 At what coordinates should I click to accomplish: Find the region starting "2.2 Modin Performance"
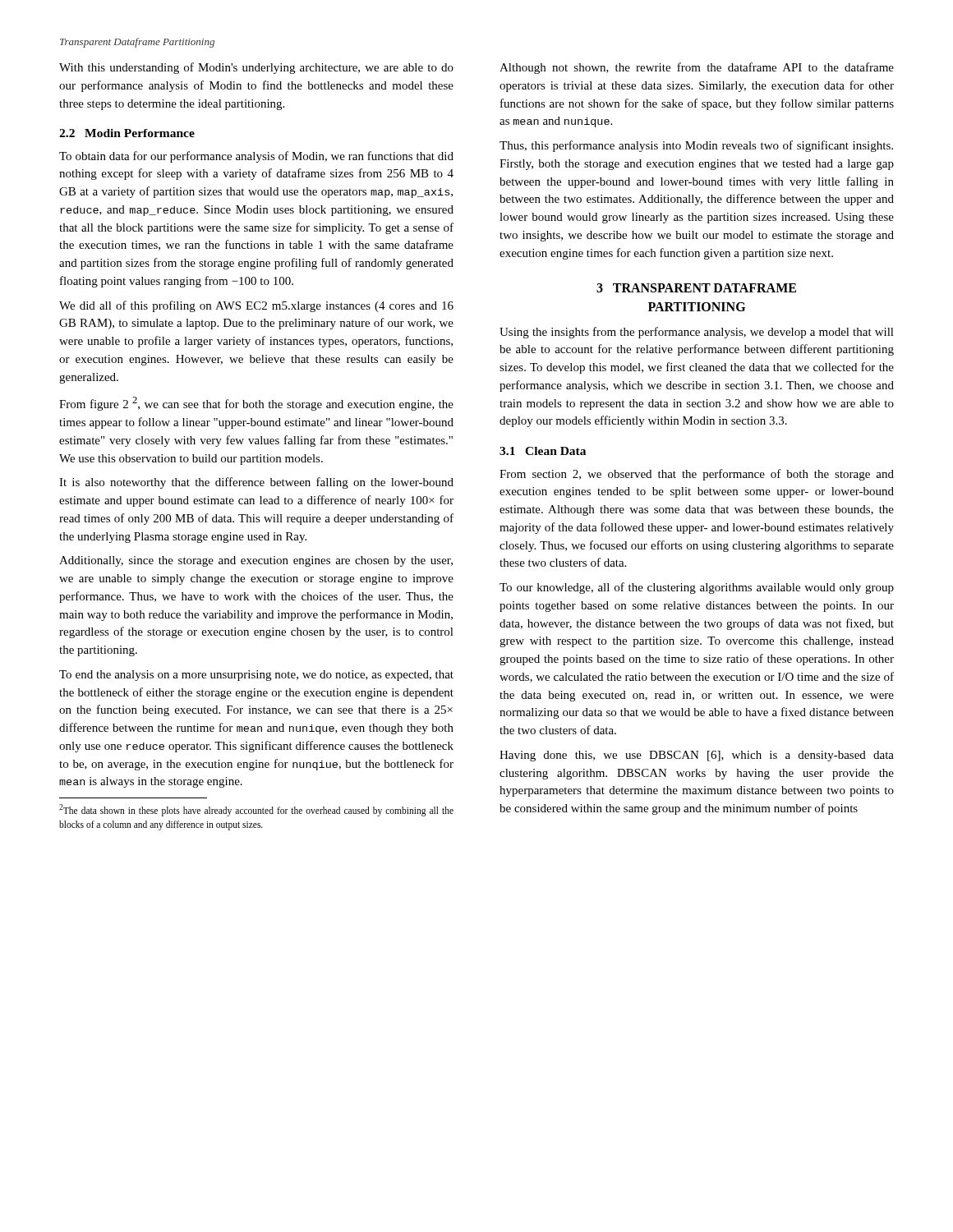(x=127, y=133)
